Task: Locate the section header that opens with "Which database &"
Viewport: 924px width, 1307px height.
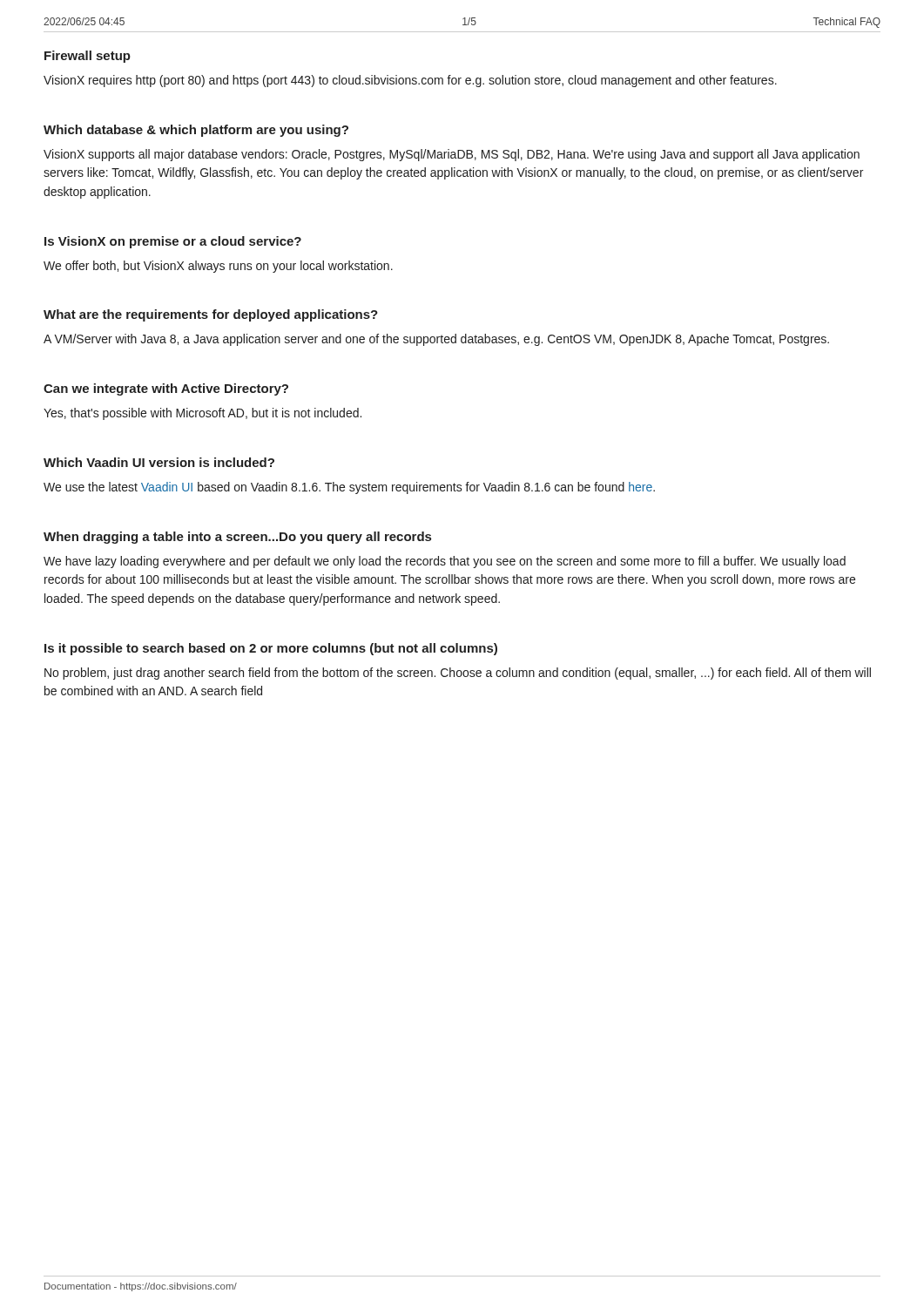Action: click(196, 129)
